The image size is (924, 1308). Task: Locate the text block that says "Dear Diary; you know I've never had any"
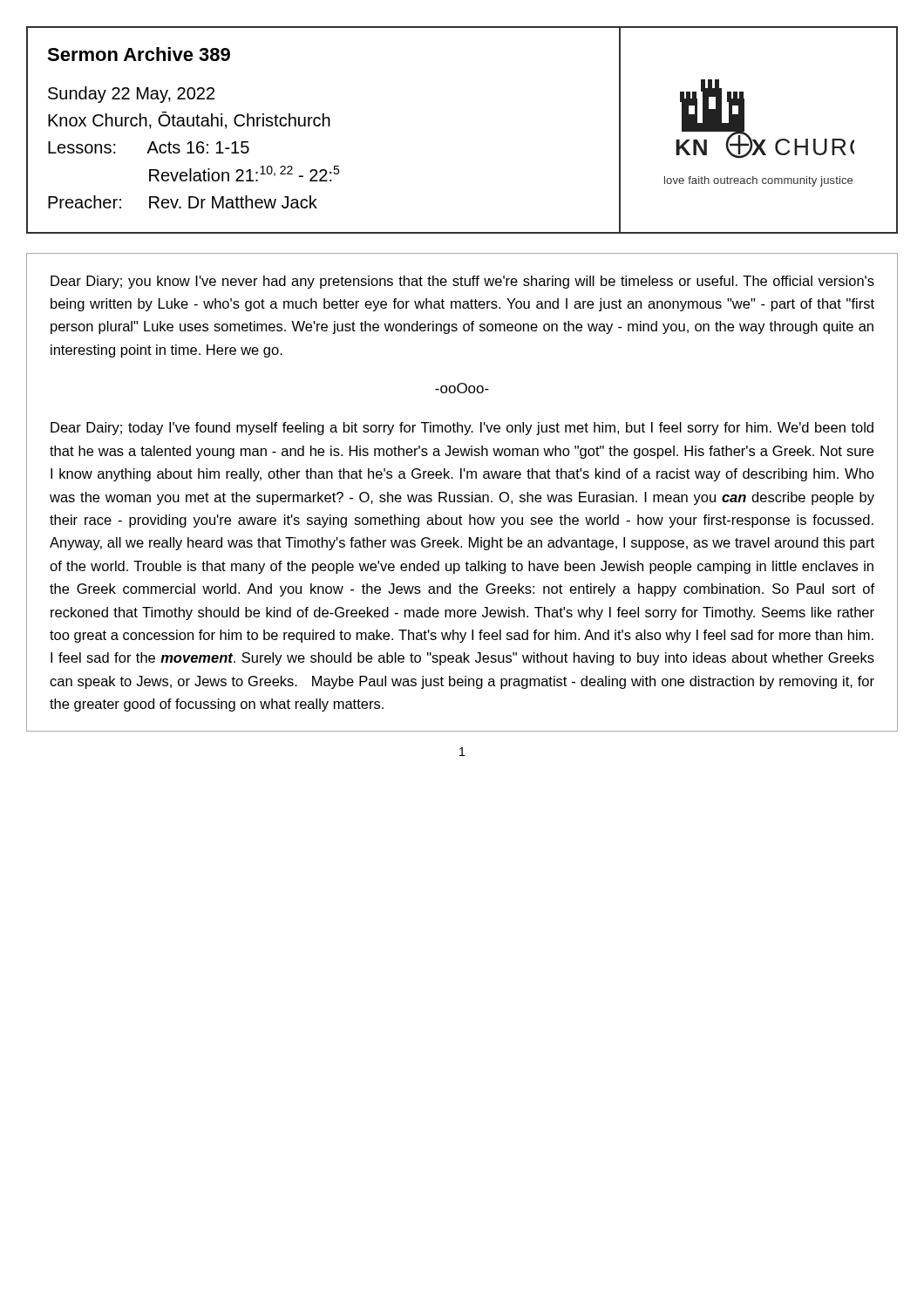tap(462, 492)
